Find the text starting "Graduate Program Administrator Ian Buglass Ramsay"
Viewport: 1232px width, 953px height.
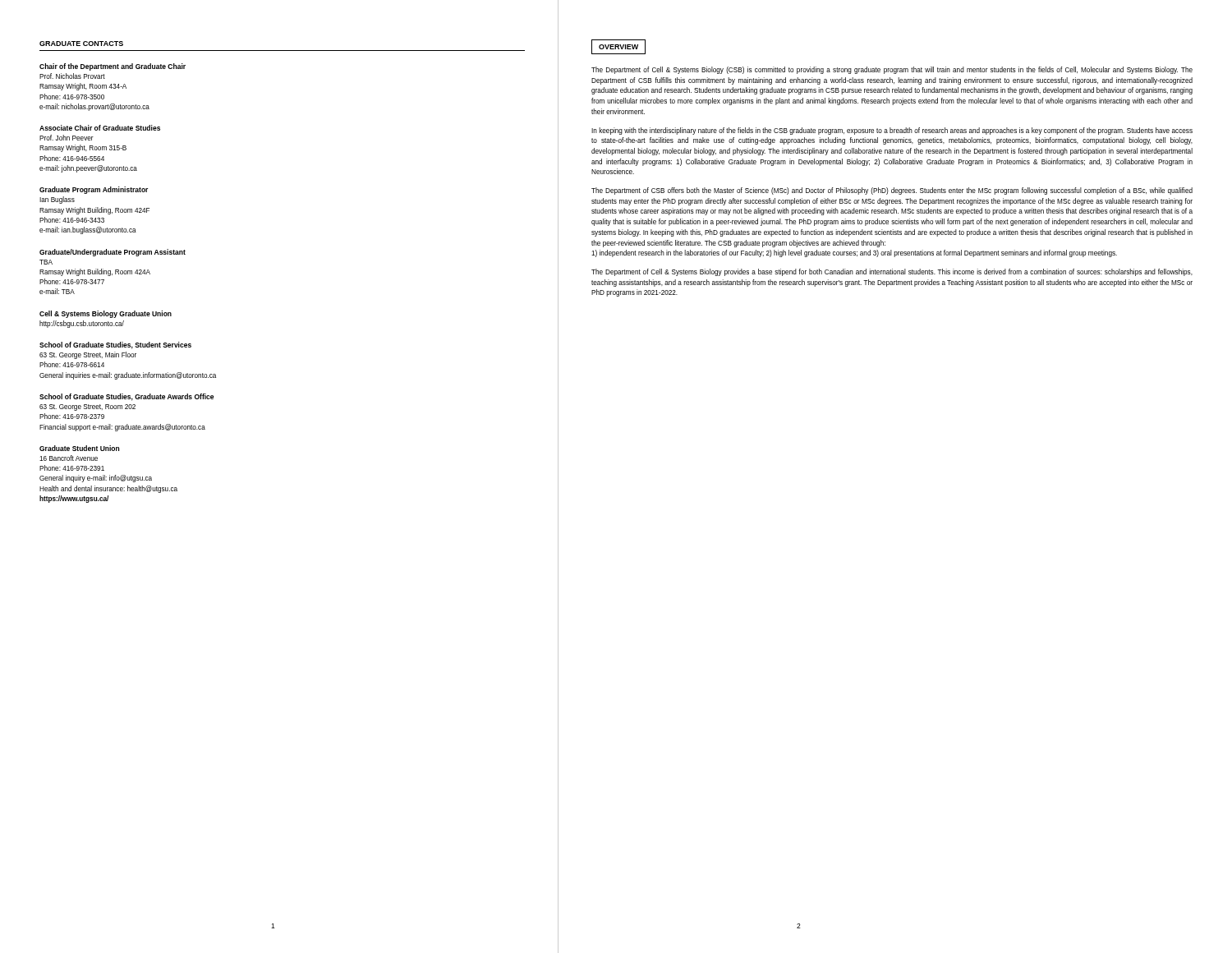pos(94,190)
